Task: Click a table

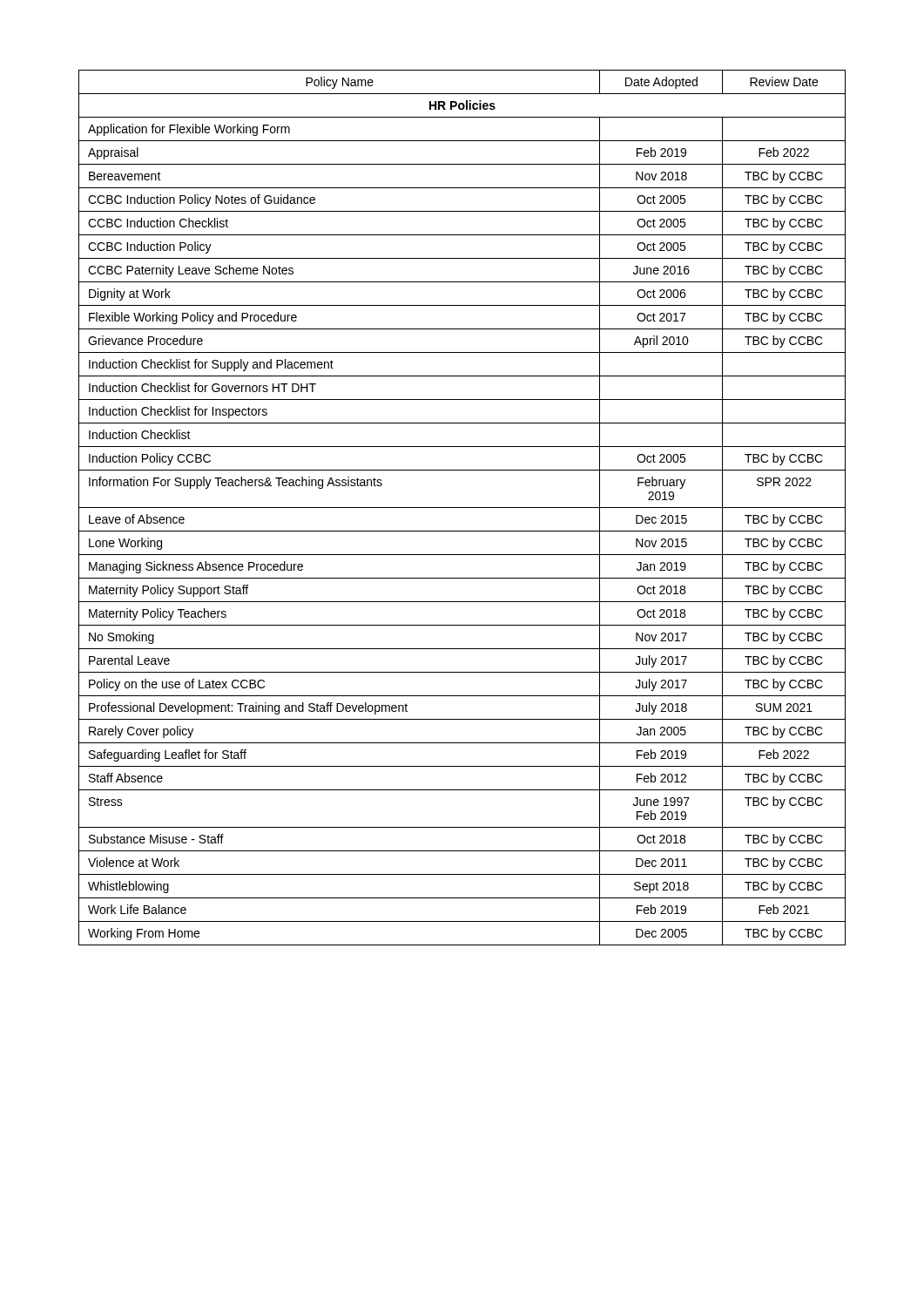Action: (462, 508)
